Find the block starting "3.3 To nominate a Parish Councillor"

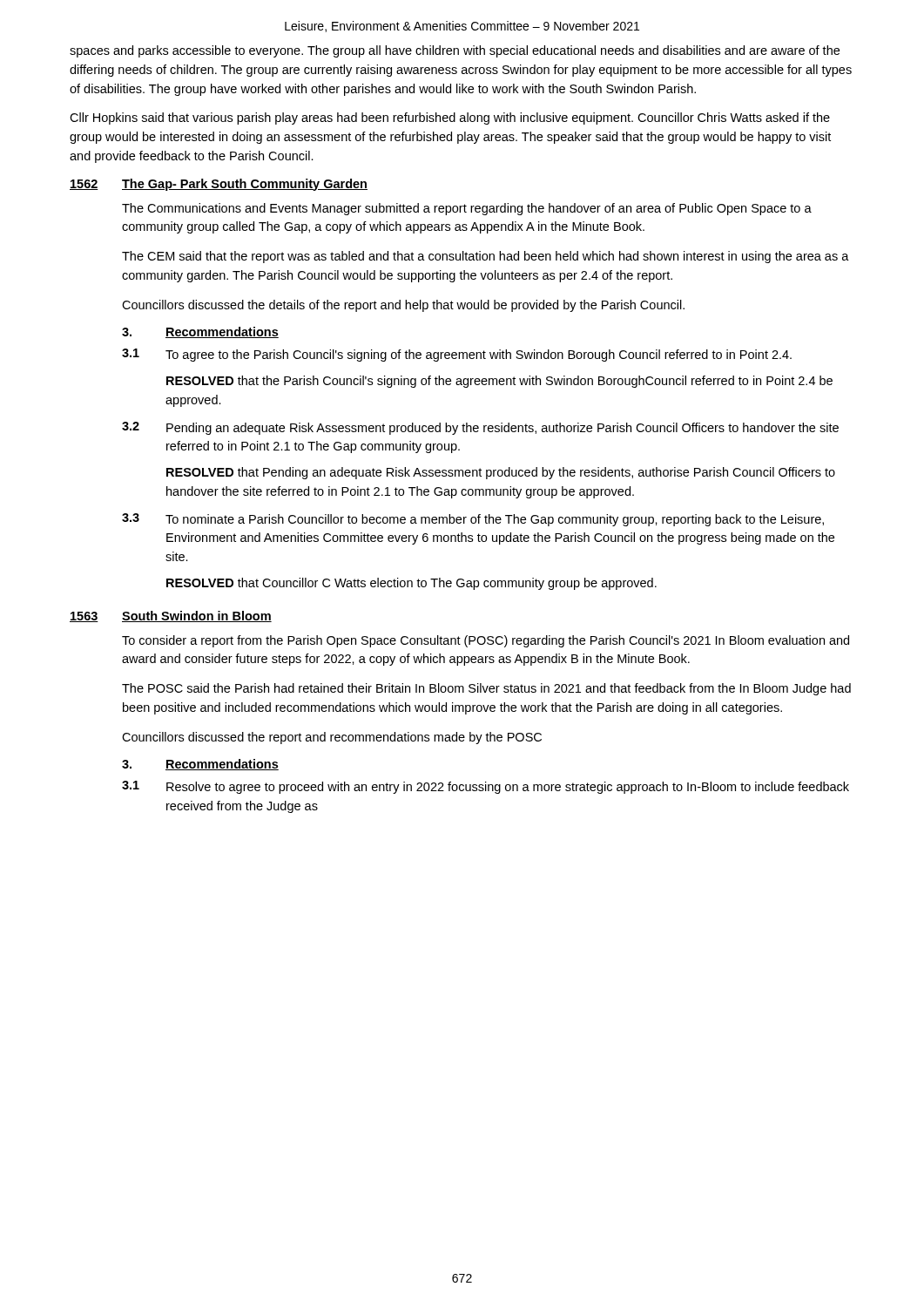point(488,539)
